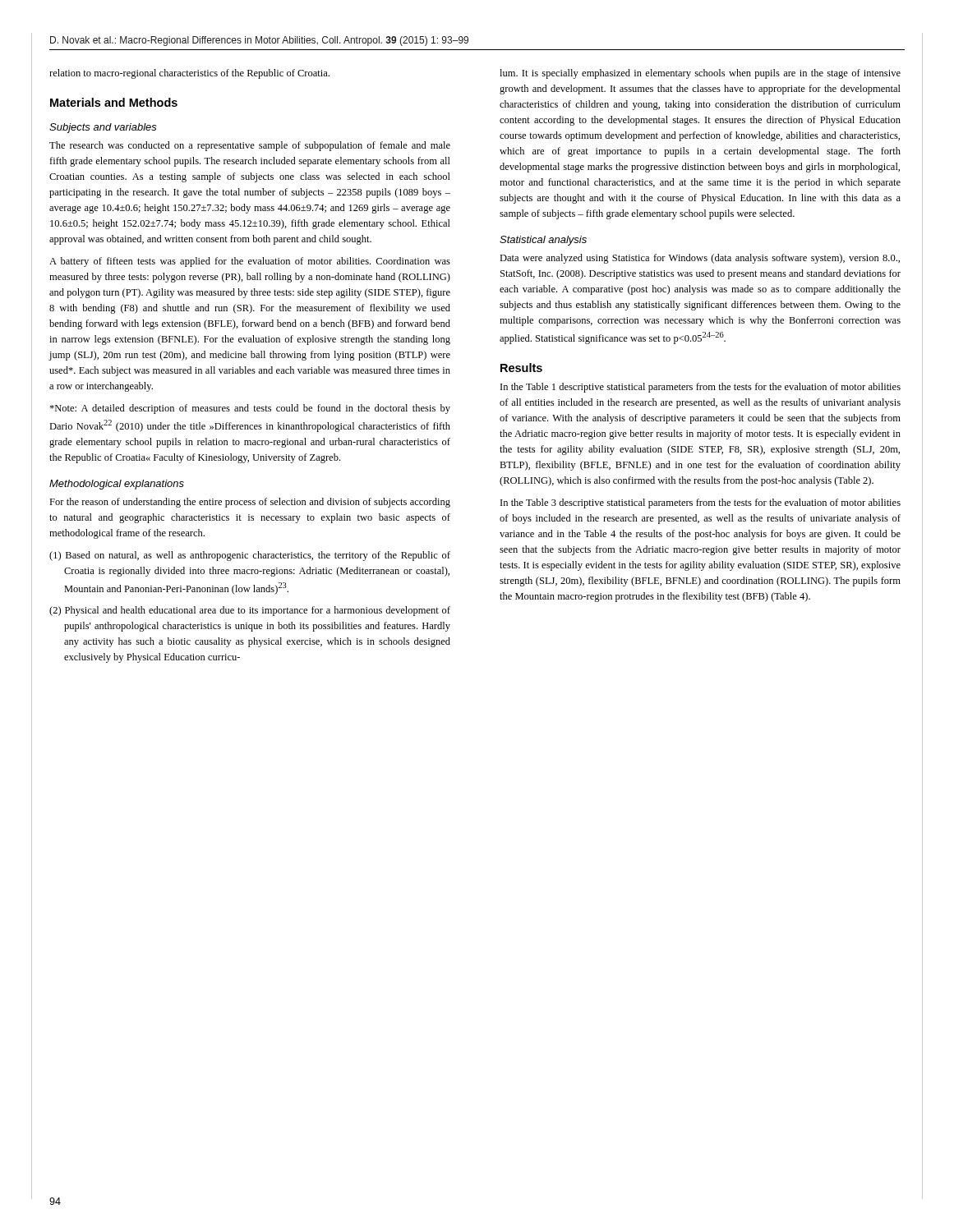Screen dimensions: 1232x954
Task: Select the list item containing "(1) Based on natural,"
Action: [x=250, y=573]
